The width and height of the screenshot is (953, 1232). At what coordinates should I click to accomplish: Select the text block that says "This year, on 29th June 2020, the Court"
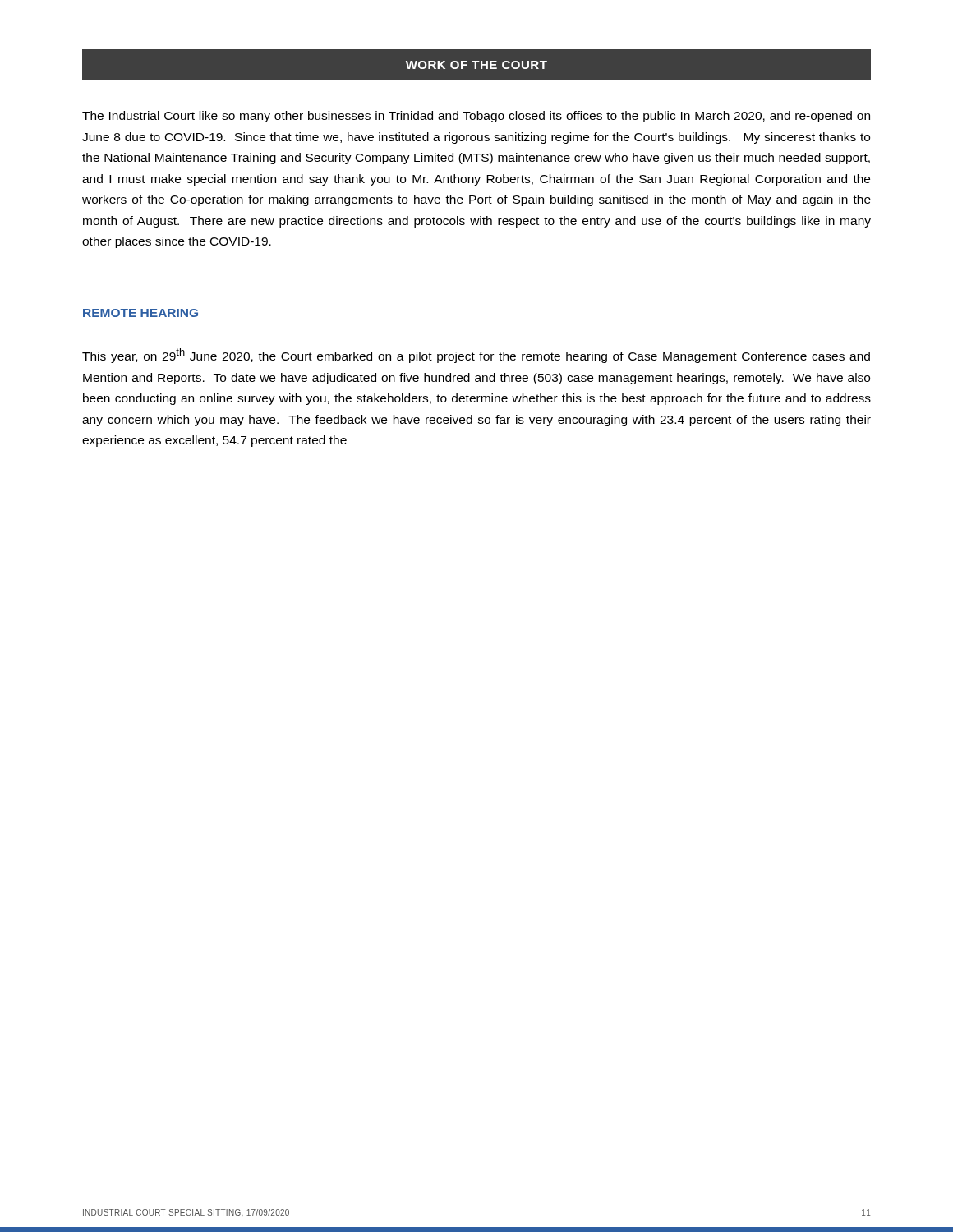point(476,396)
